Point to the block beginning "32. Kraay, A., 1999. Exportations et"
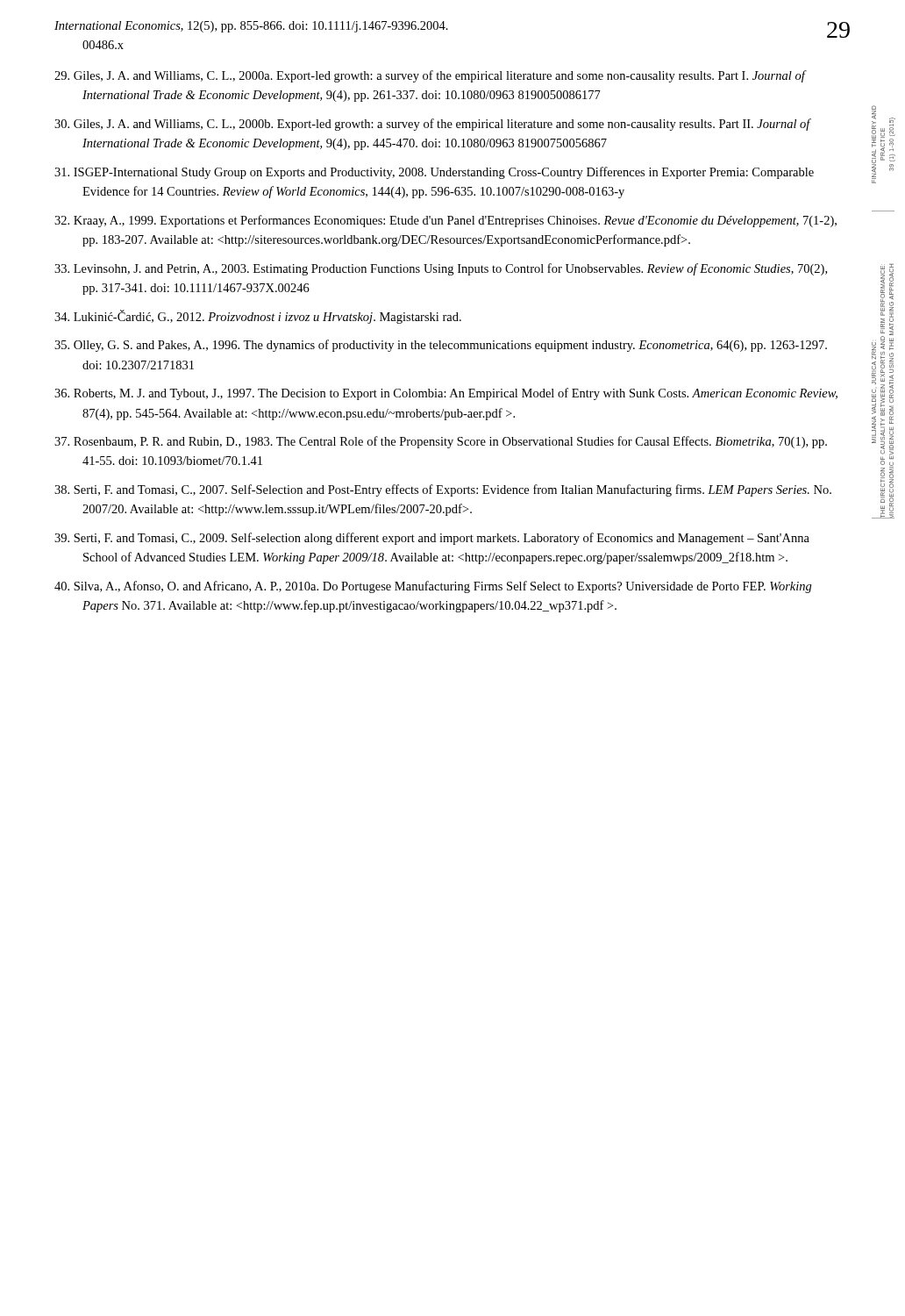Screen dimensions: 1316x905 [x=446, y=230]
